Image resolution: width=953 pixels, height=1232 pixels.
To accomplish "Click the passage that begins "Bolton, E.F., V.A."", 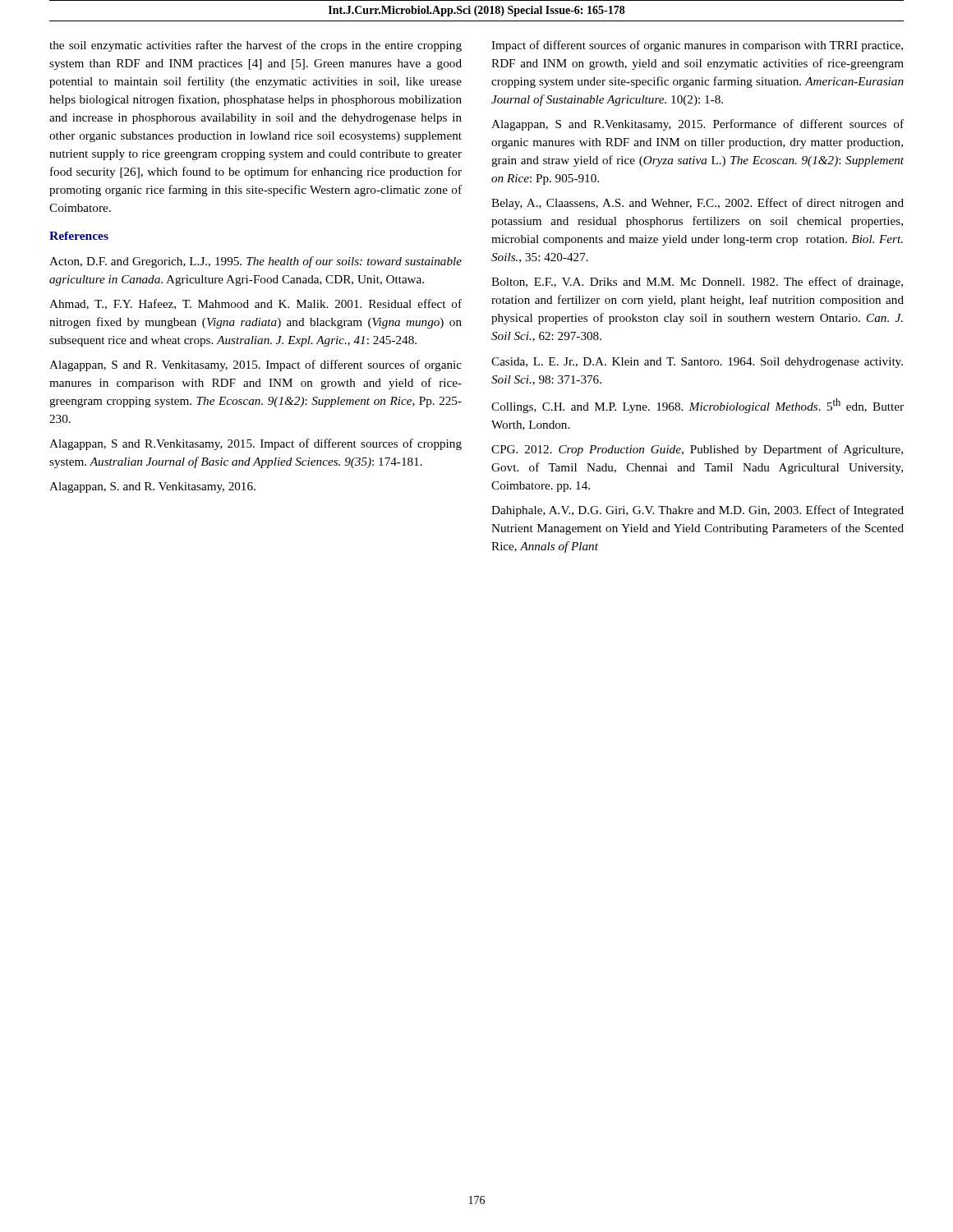I will point(698,309).
